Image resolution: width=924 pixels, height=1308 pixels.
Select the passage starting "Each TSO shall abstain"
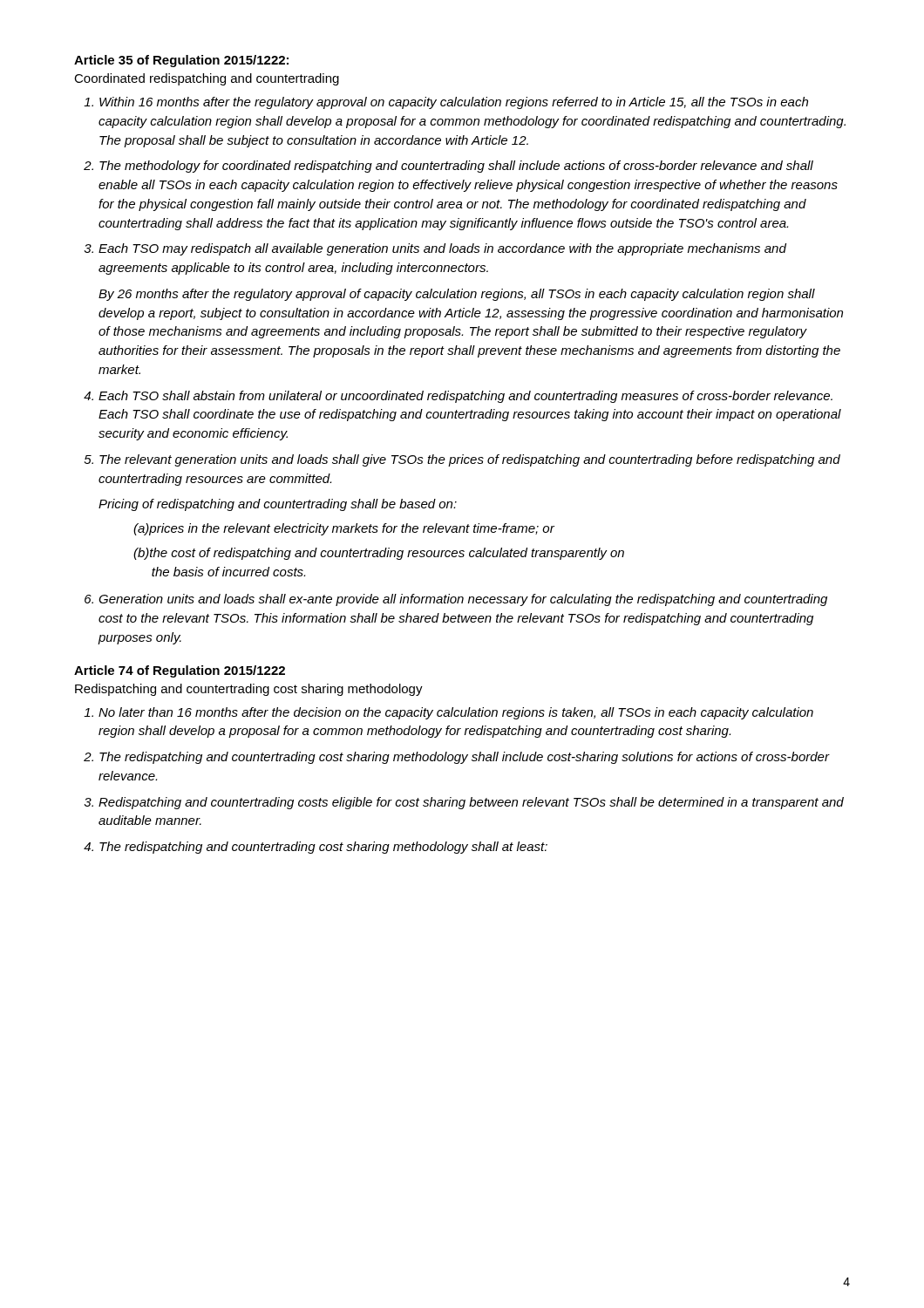470,414
